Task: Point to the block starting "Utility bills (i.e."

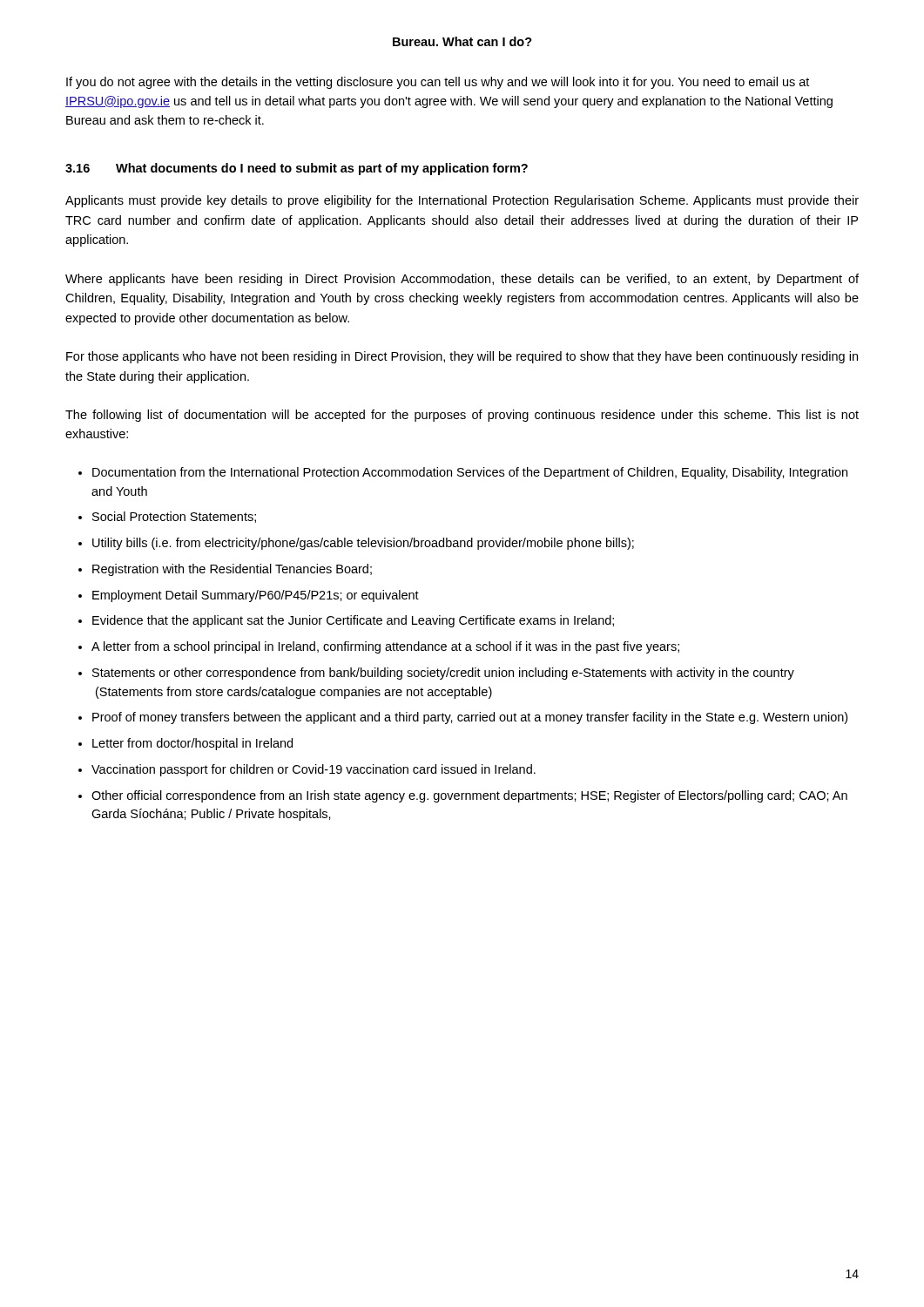Action: [x=363, y=543]
